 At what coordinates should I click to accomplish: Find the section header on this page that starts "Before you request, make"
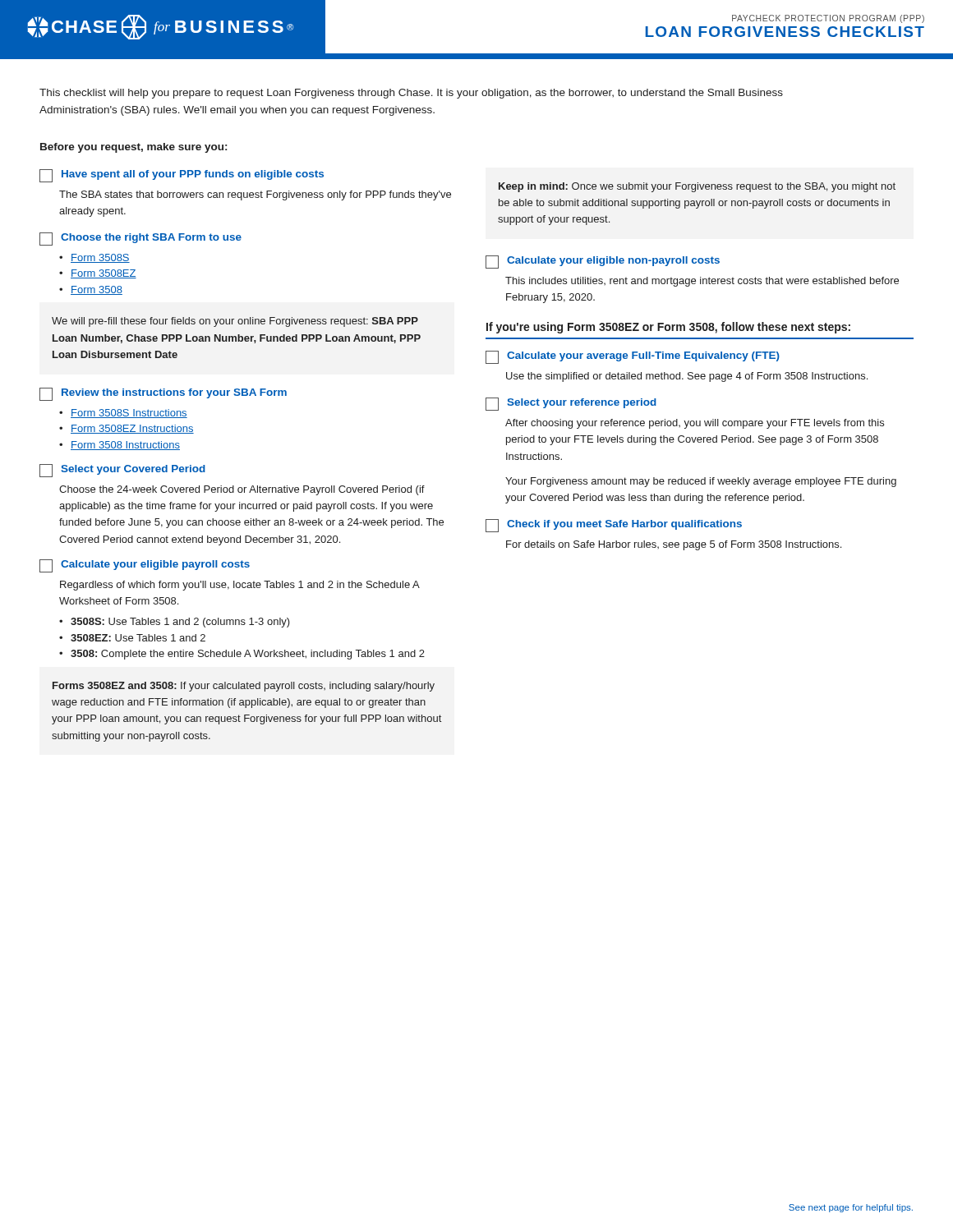[x=134, y=146]
